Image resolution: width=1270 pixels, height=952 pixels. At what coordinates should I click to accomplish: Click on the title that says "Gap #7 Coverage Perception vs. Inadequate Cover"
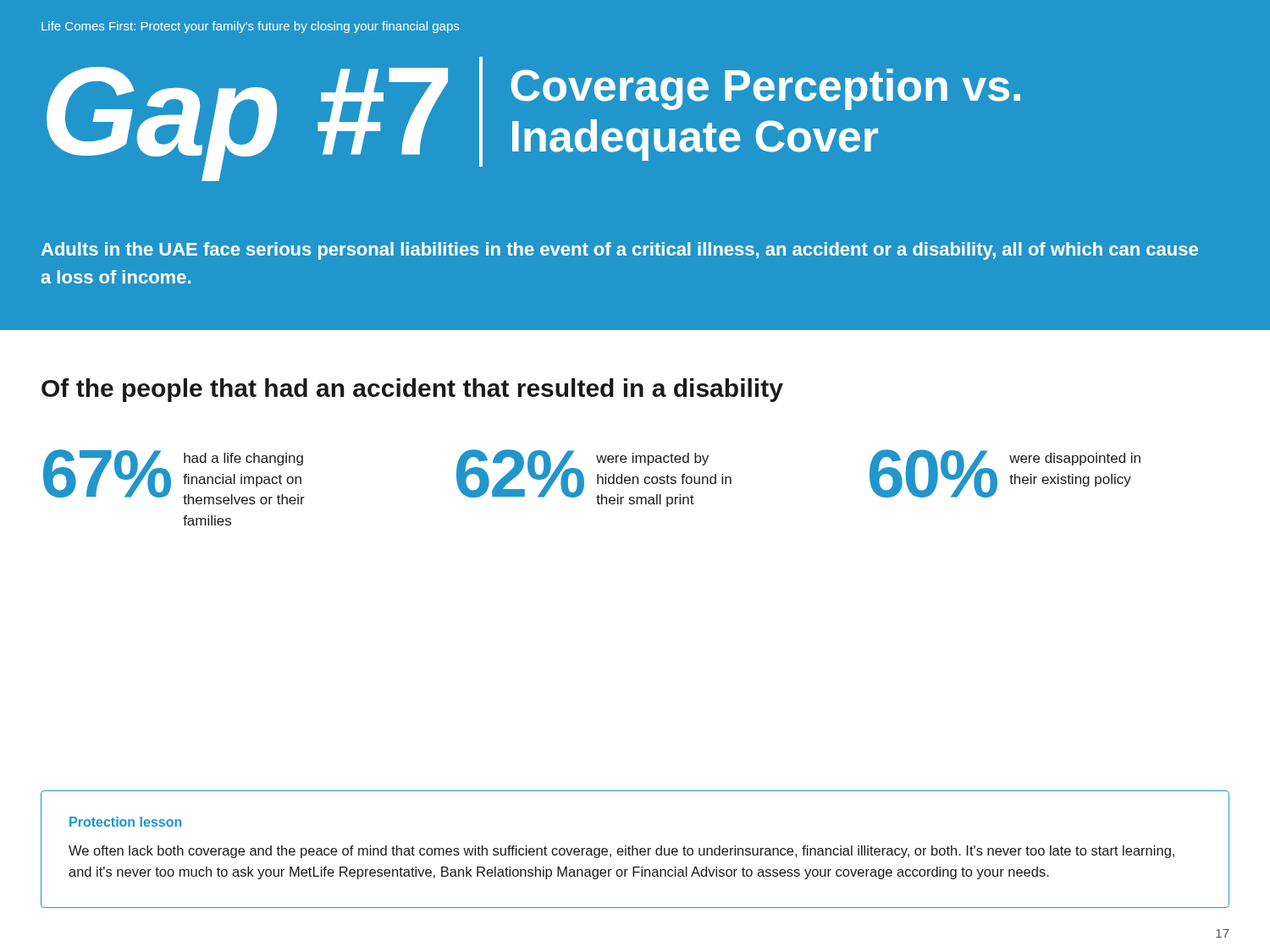[x=532, y=112]
